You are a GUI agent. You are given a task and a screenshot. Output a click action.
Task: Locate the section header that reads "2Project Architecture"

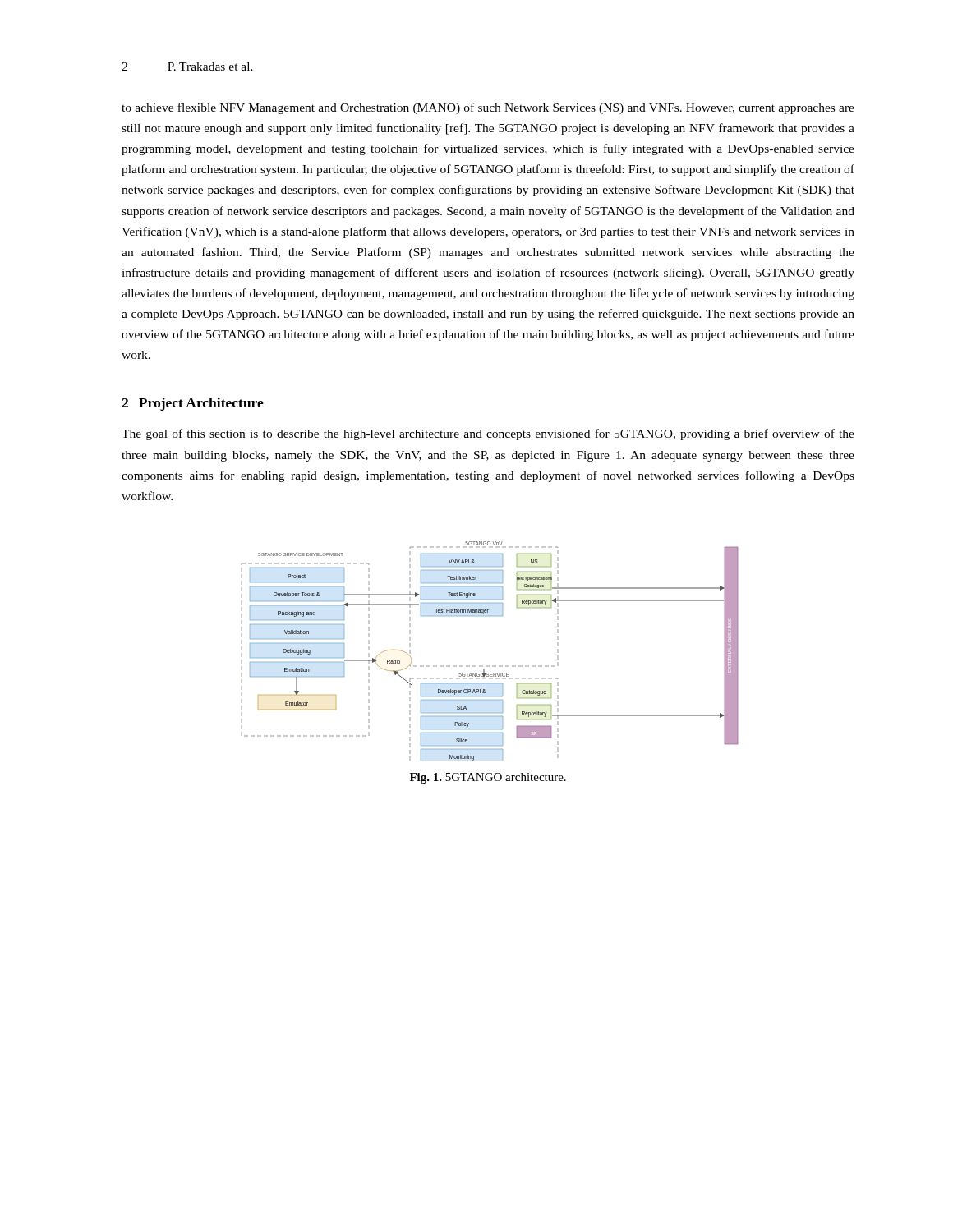tap(193, 403)
